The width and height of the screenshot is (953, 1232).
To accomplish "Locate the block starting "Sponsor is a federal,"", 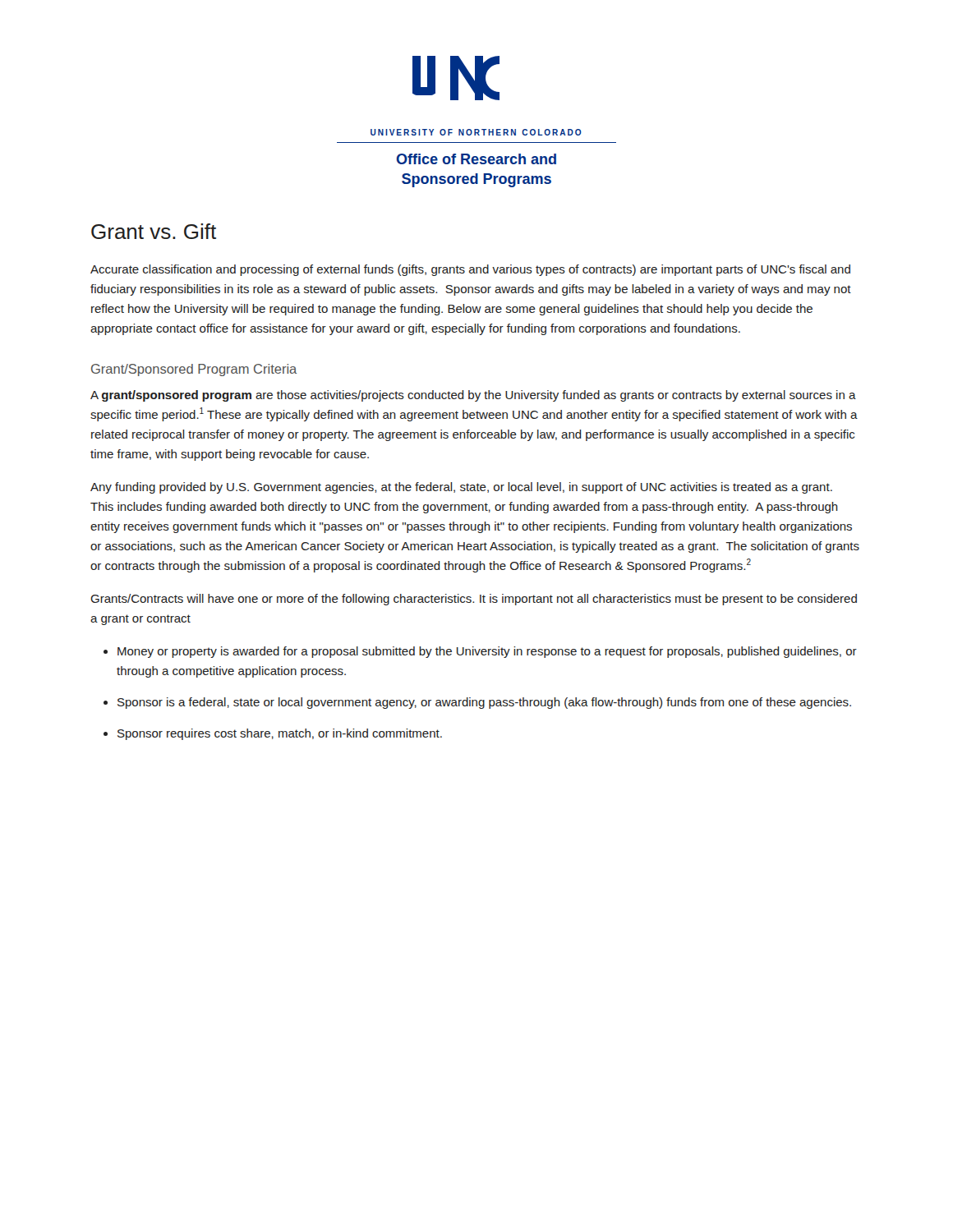I will tap(484, 702).
